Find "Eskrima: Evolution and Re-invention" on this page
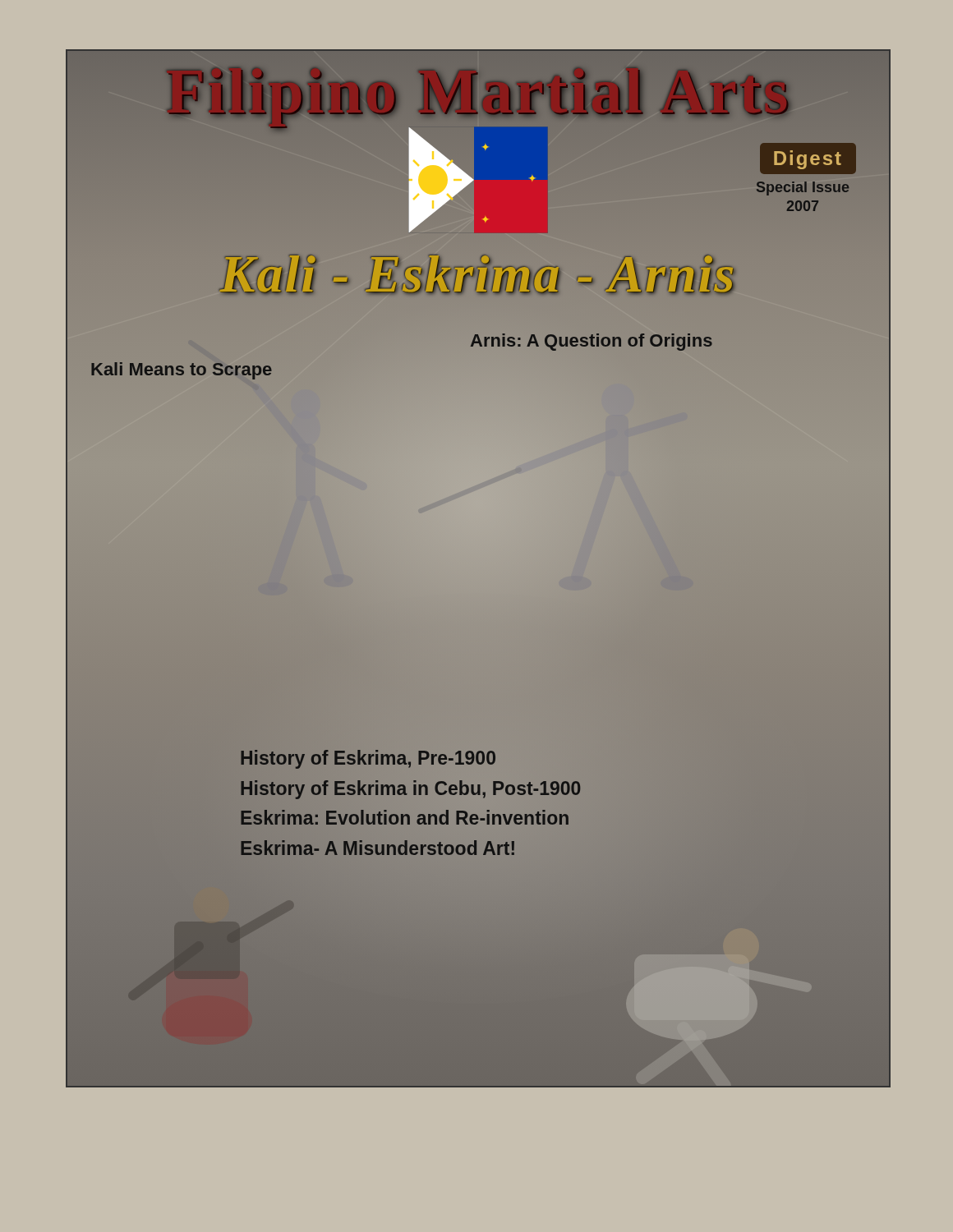Image resolution: width=953 pixels, height=1232 pixels. (405, 818)
